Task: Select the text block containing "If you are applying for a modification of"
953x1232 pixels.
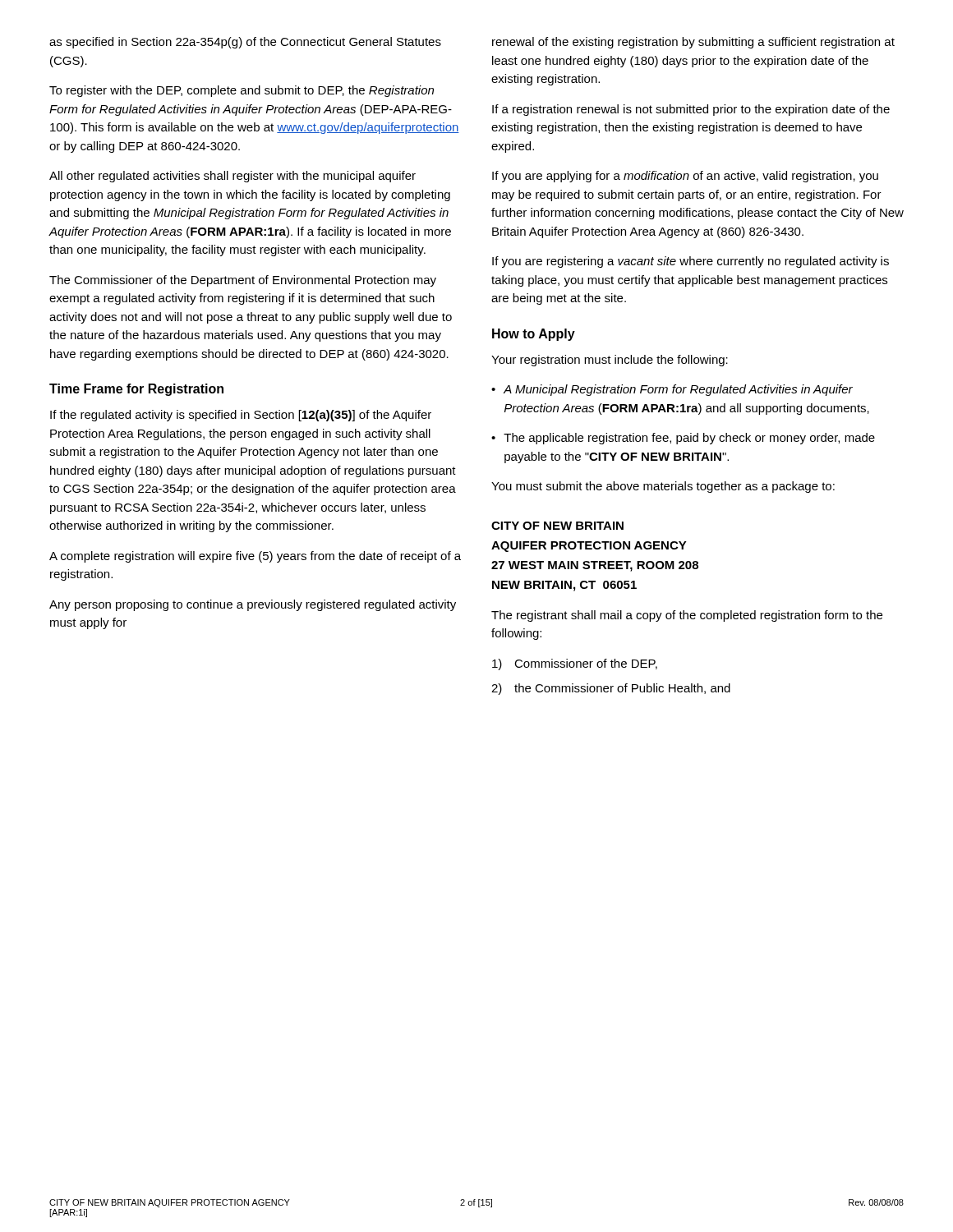Action: tap(698, 204)
